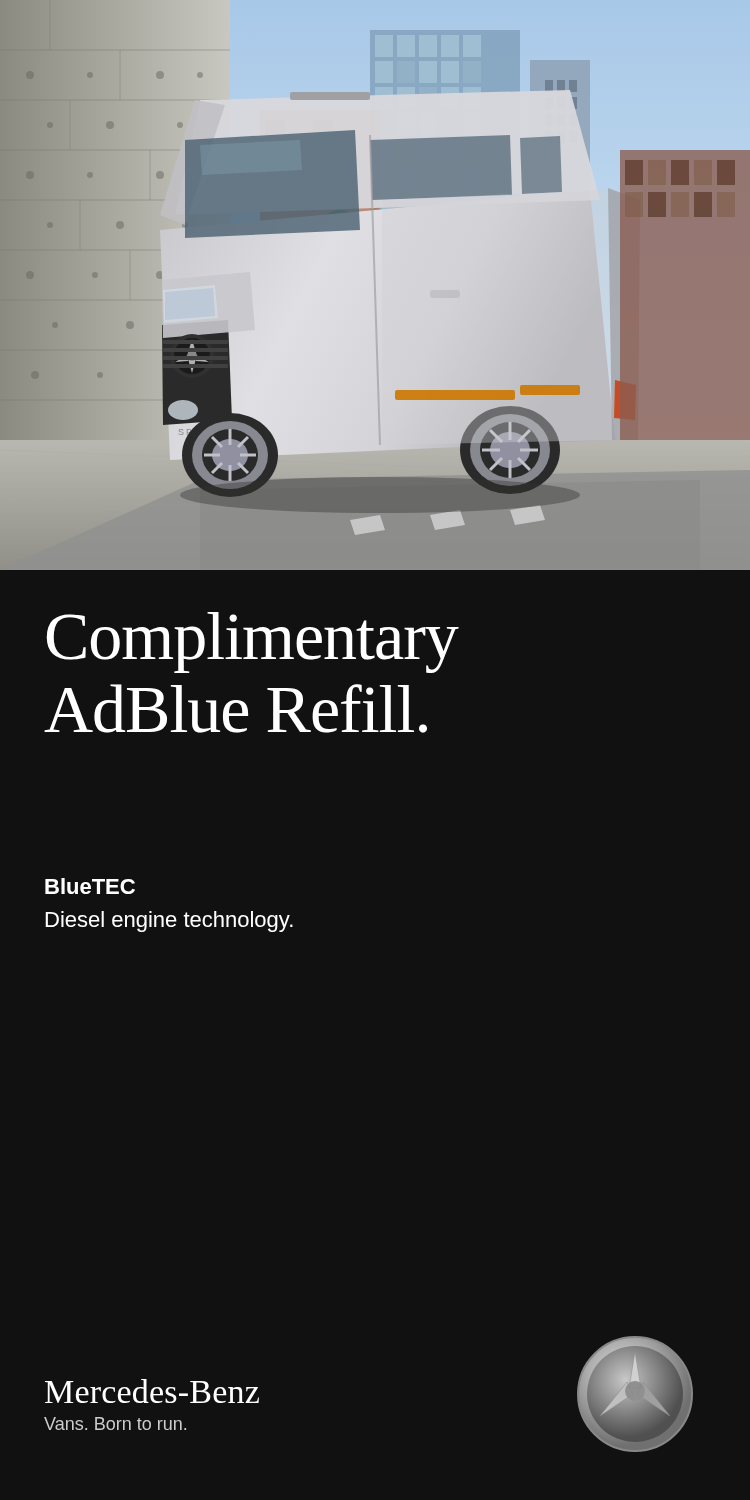This screenshot has height=1500, width=750.
Task: Point to "BlueTEC Diesel engine technology."
Action: 169,903
